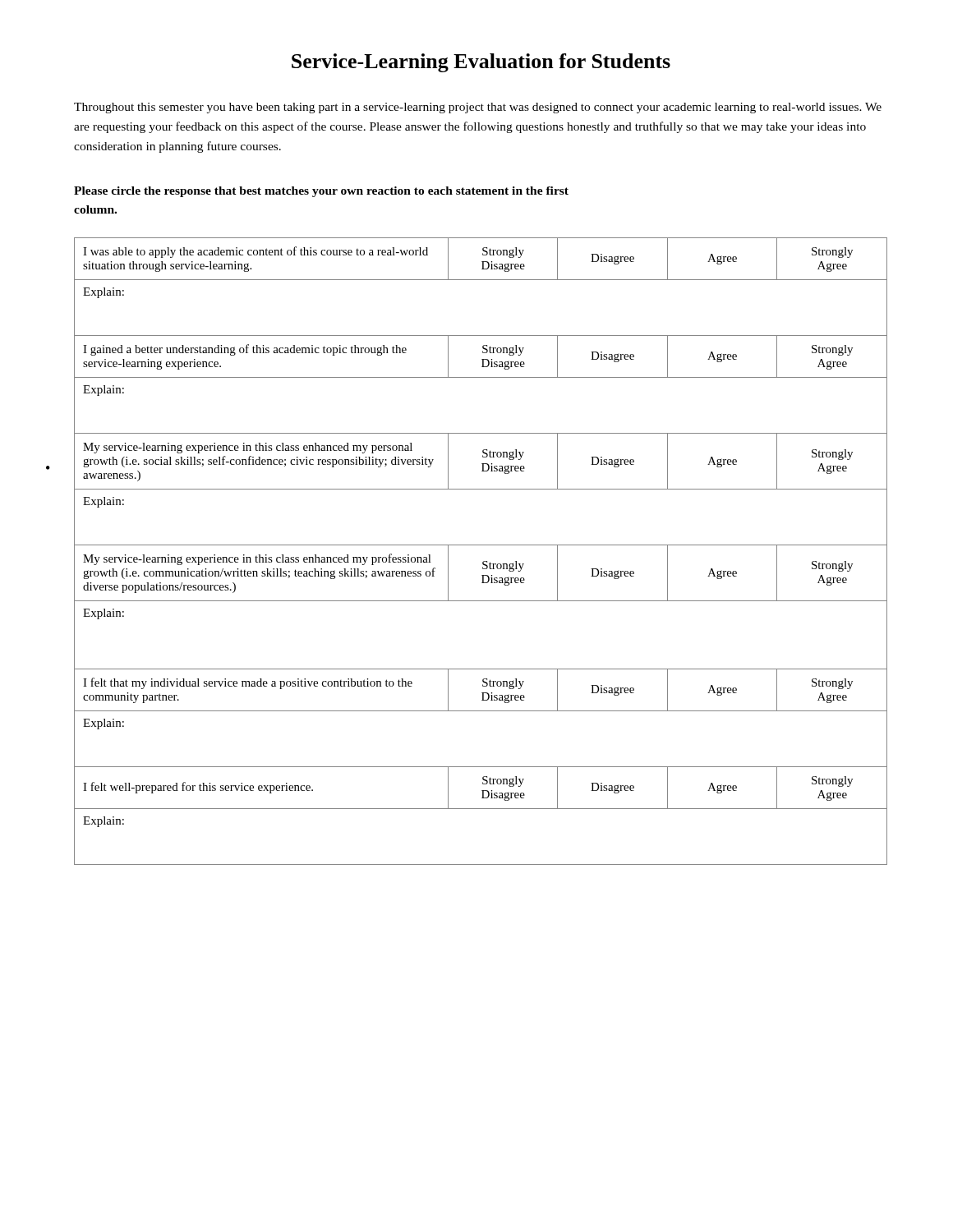Screen dimensions: 1232x953
Task: Find "Service-Learning Evaluation for Students" on this page
Action: coord(481,62)
